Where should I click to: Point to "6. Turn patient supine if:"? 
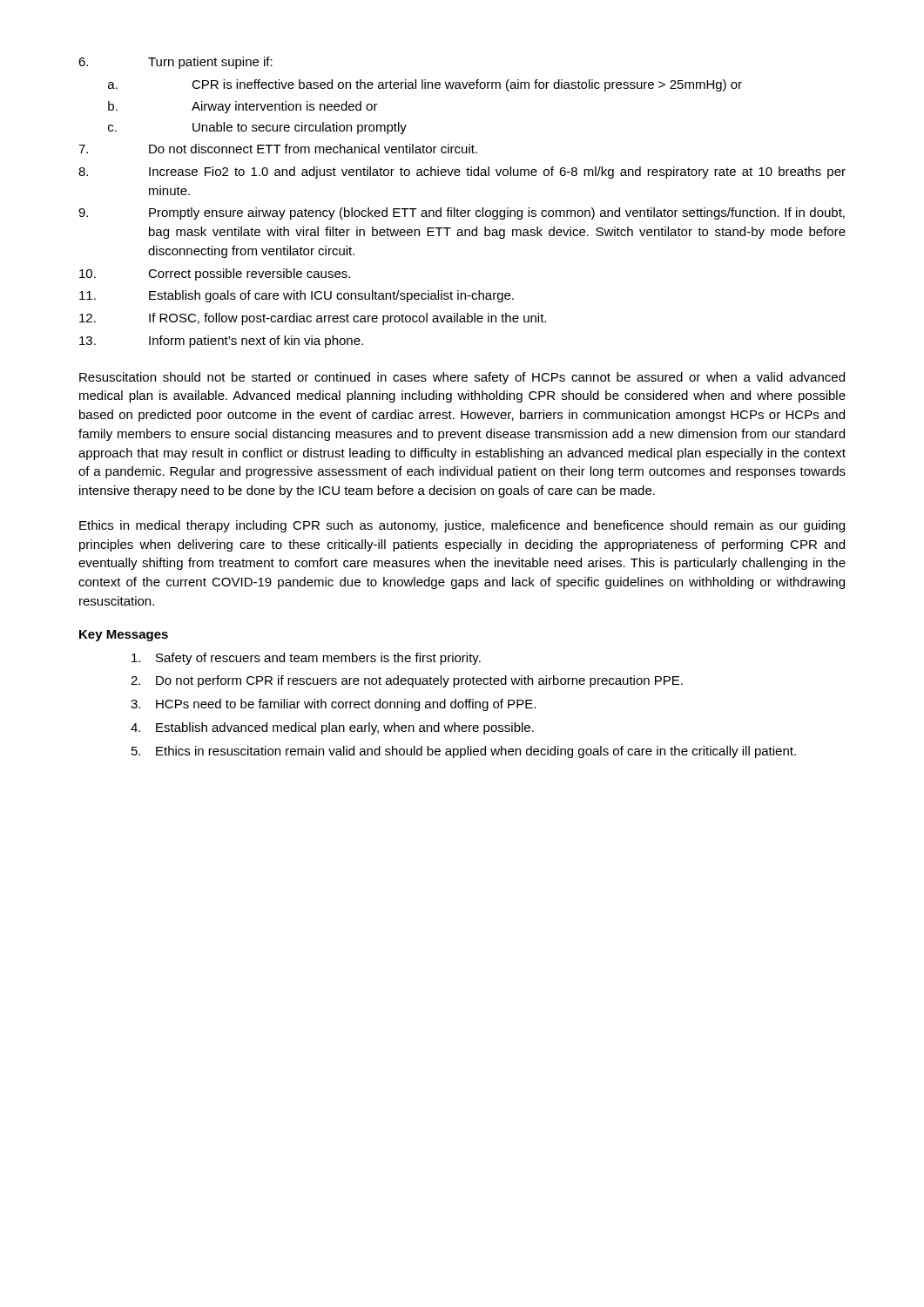pos(176,62)
